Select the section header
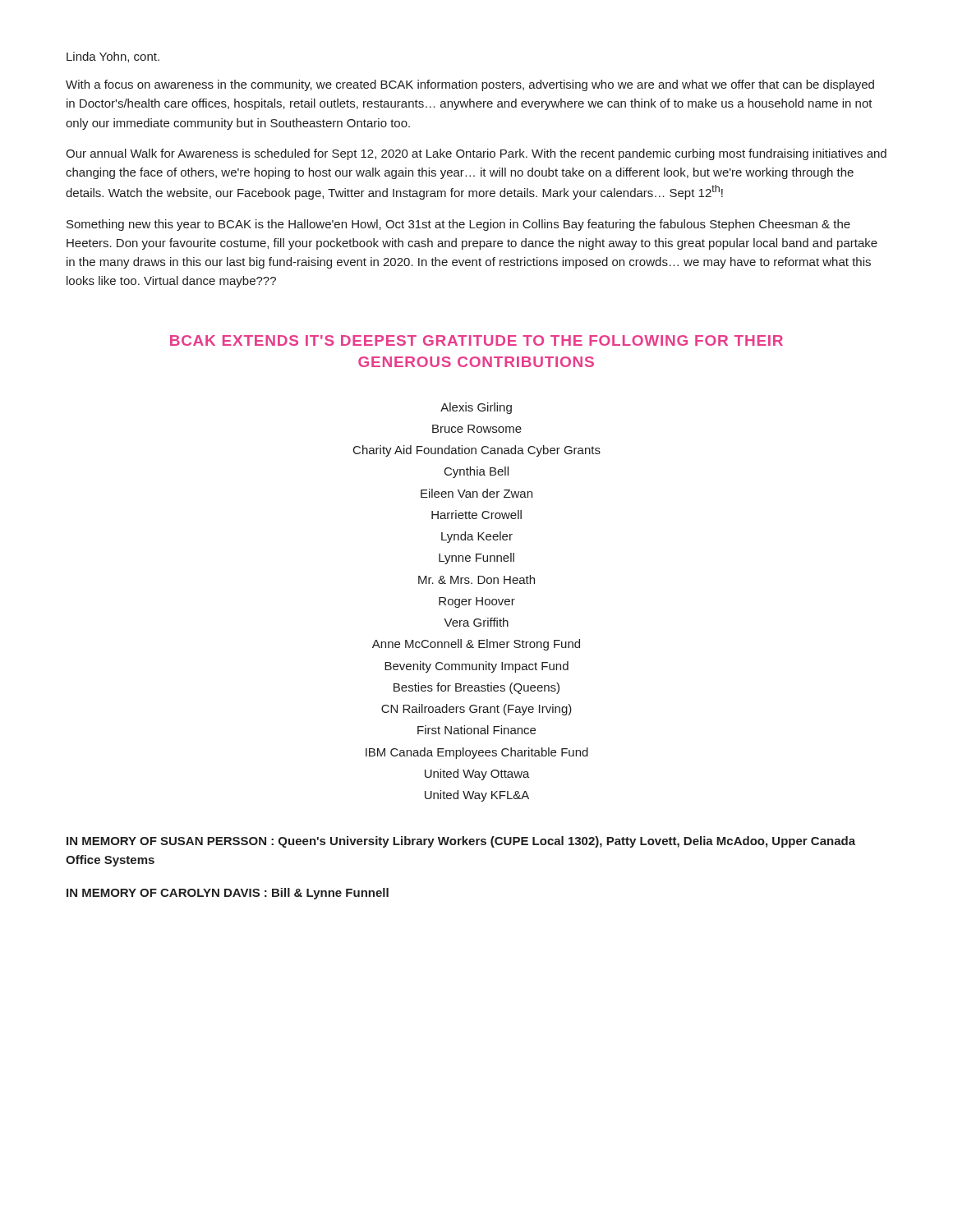This screenshot has width=953, height=1232. tap(476, 351)
